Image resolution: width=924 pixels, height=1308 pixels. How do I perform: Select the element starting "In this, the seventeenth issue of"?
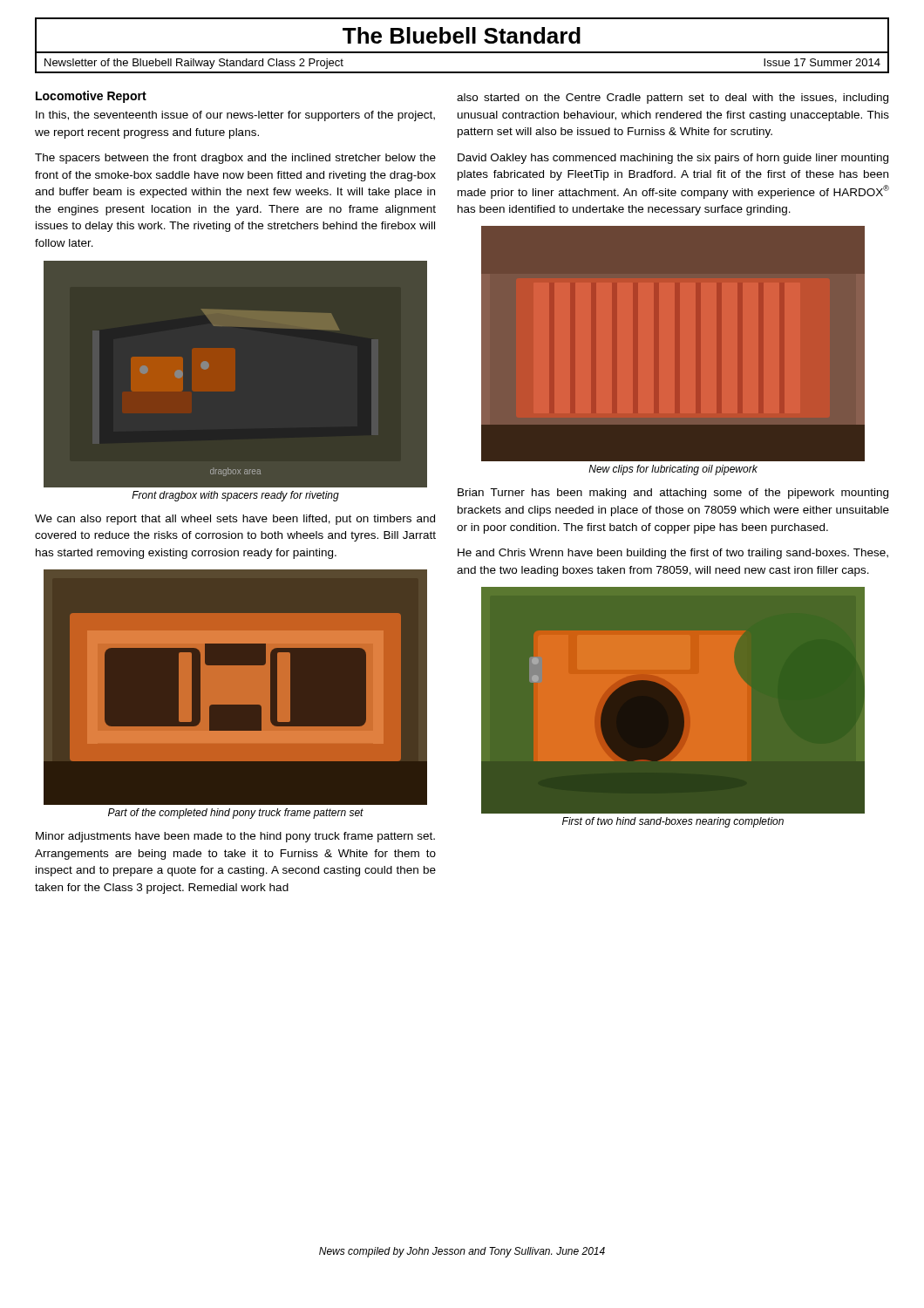pyautogui.click(x=235, y=179)
